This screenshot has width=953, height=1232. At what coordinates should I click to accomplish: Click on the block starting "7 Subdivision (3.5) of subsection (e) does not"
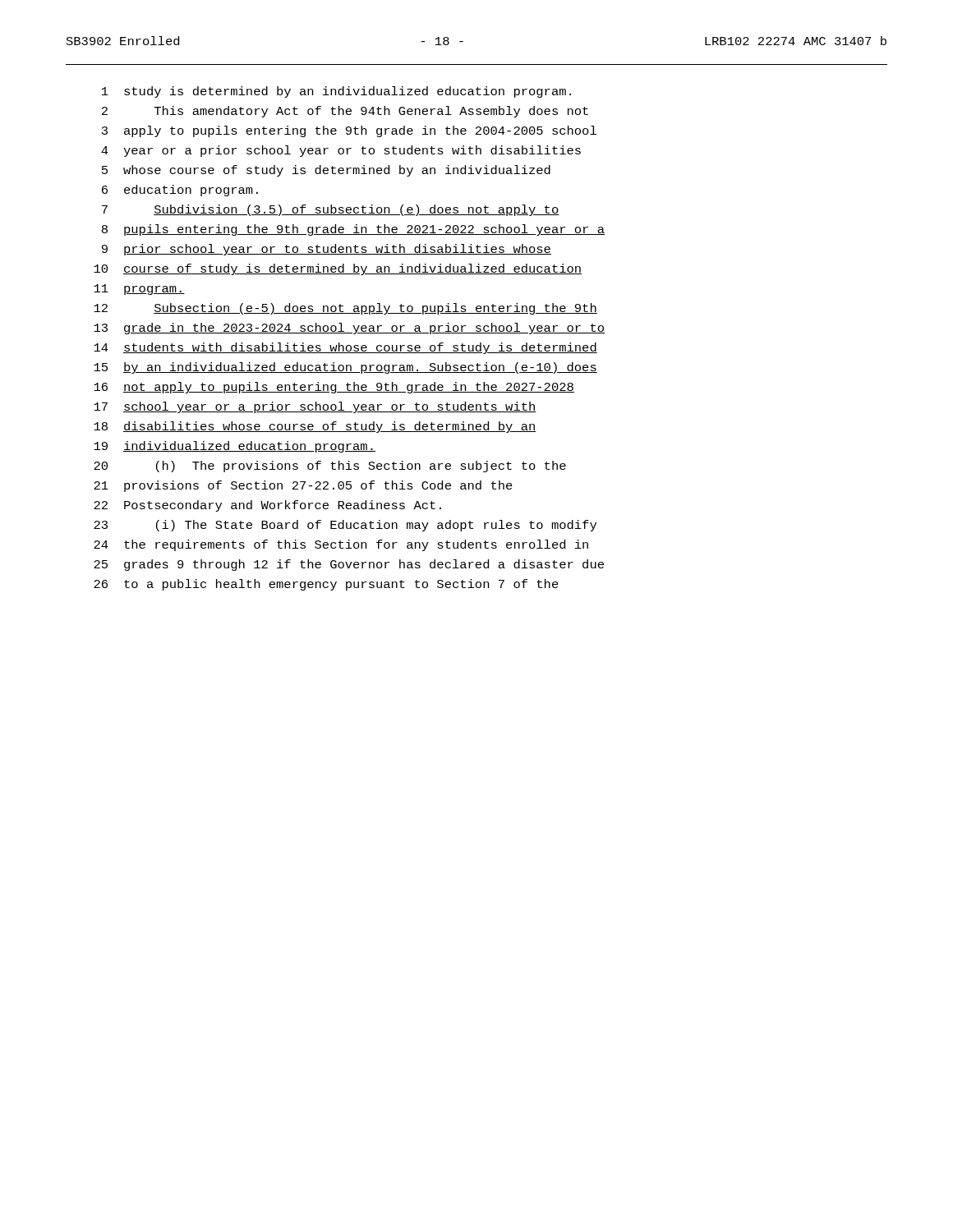pos(476,210)
